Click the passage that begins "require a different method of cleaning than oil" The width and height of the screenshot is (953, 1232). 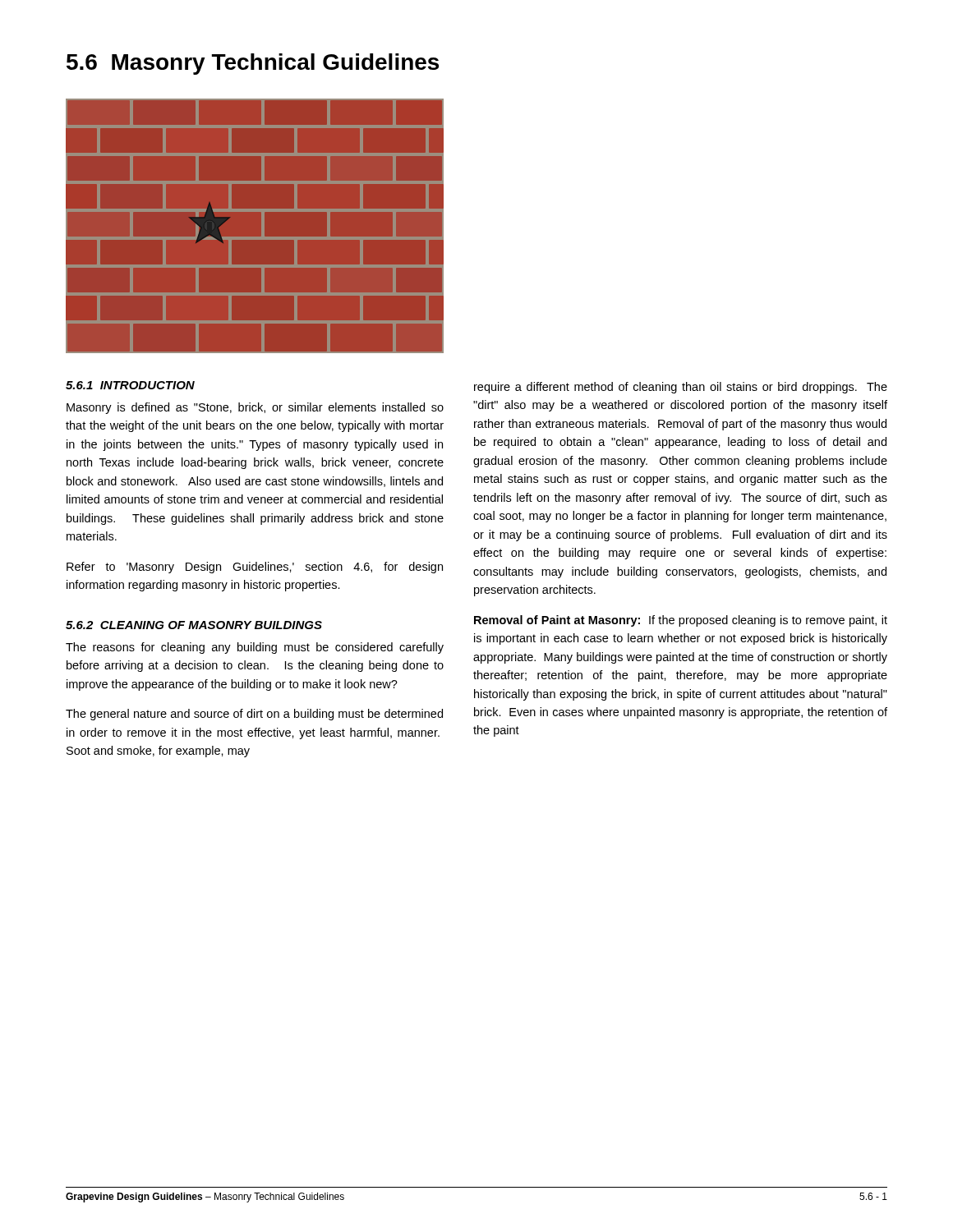680,488
